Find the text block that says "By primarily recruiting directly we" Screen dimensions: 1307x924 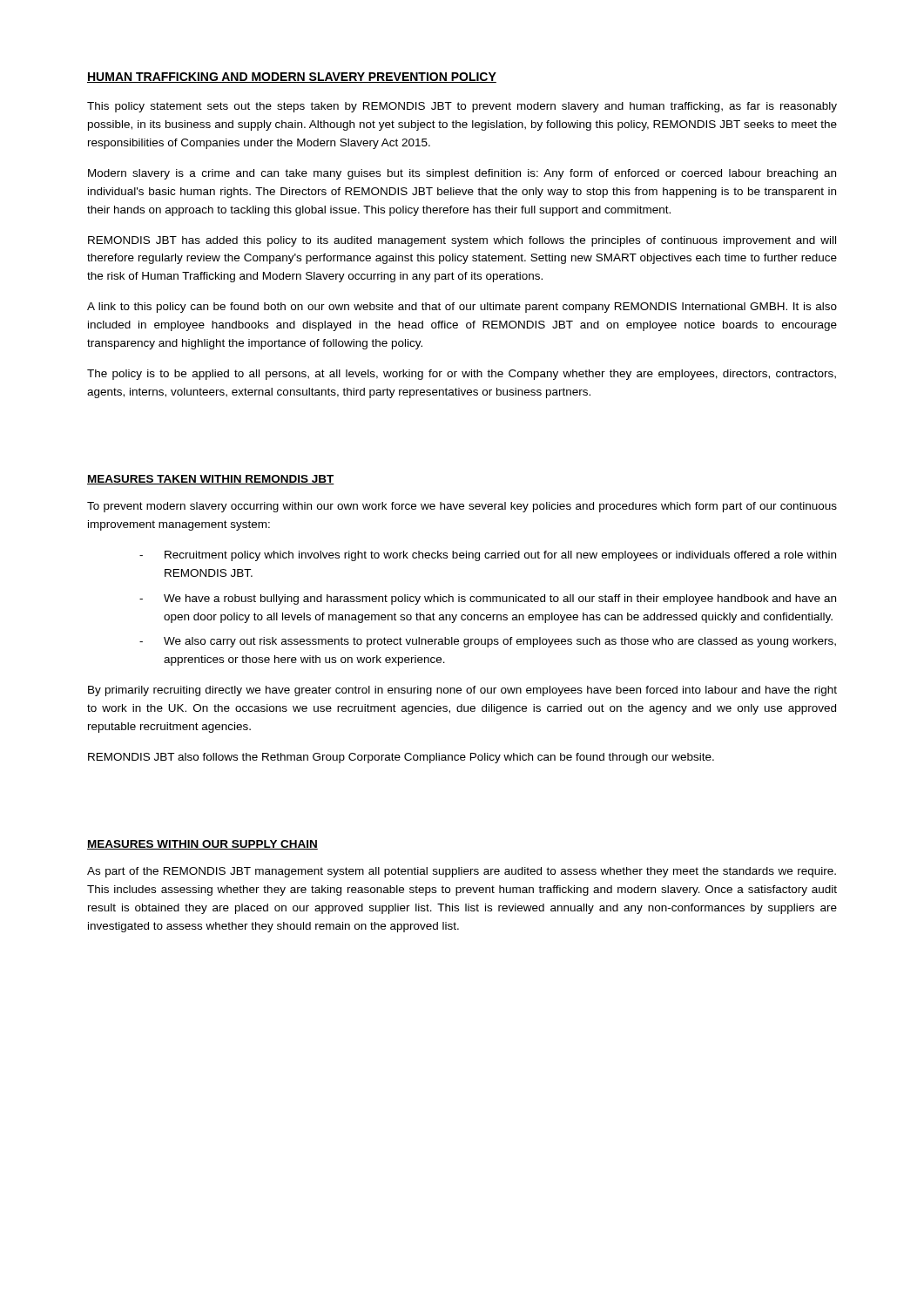click(x=462, y=708)
